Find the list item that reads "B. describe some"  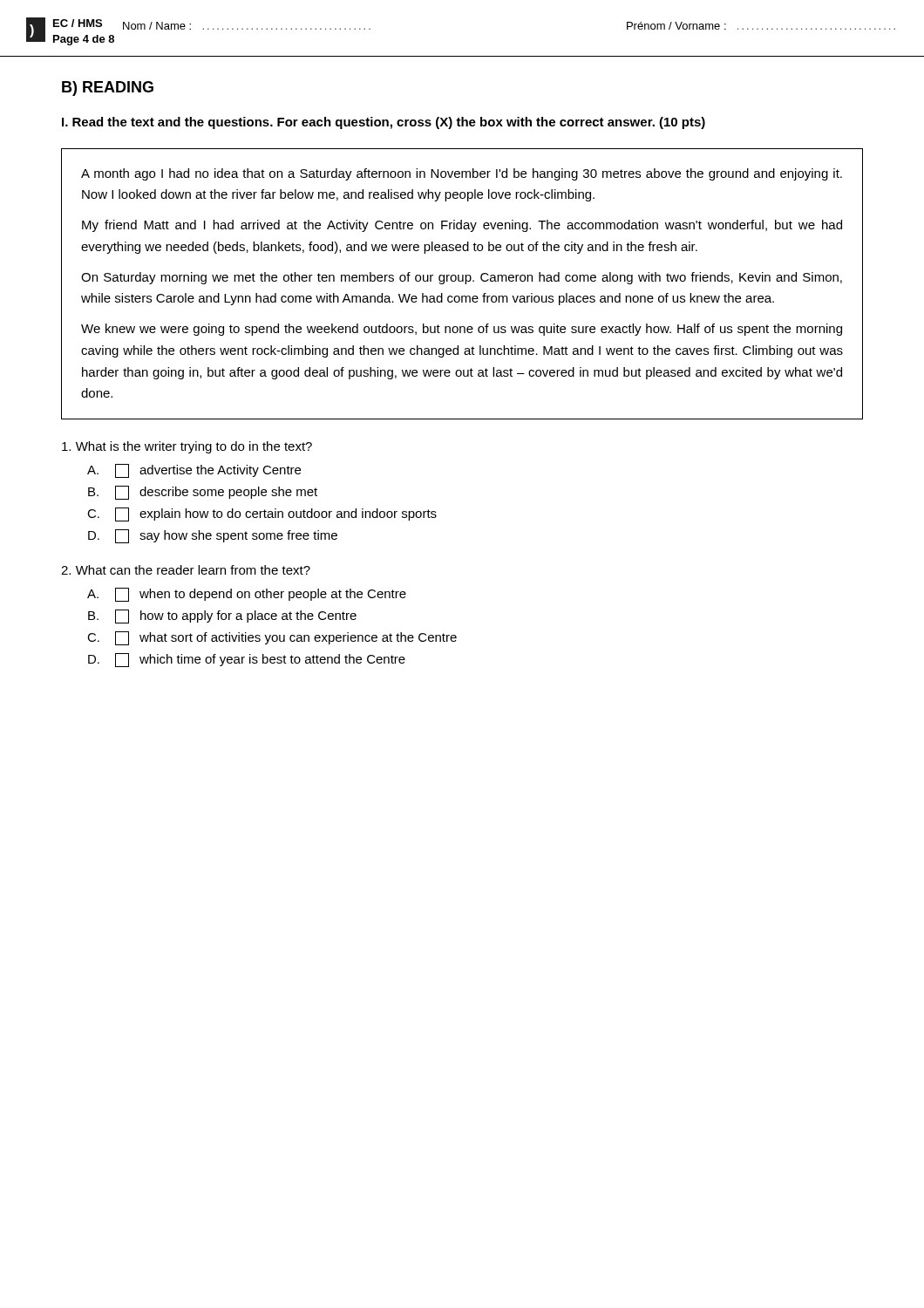[202, 492]
